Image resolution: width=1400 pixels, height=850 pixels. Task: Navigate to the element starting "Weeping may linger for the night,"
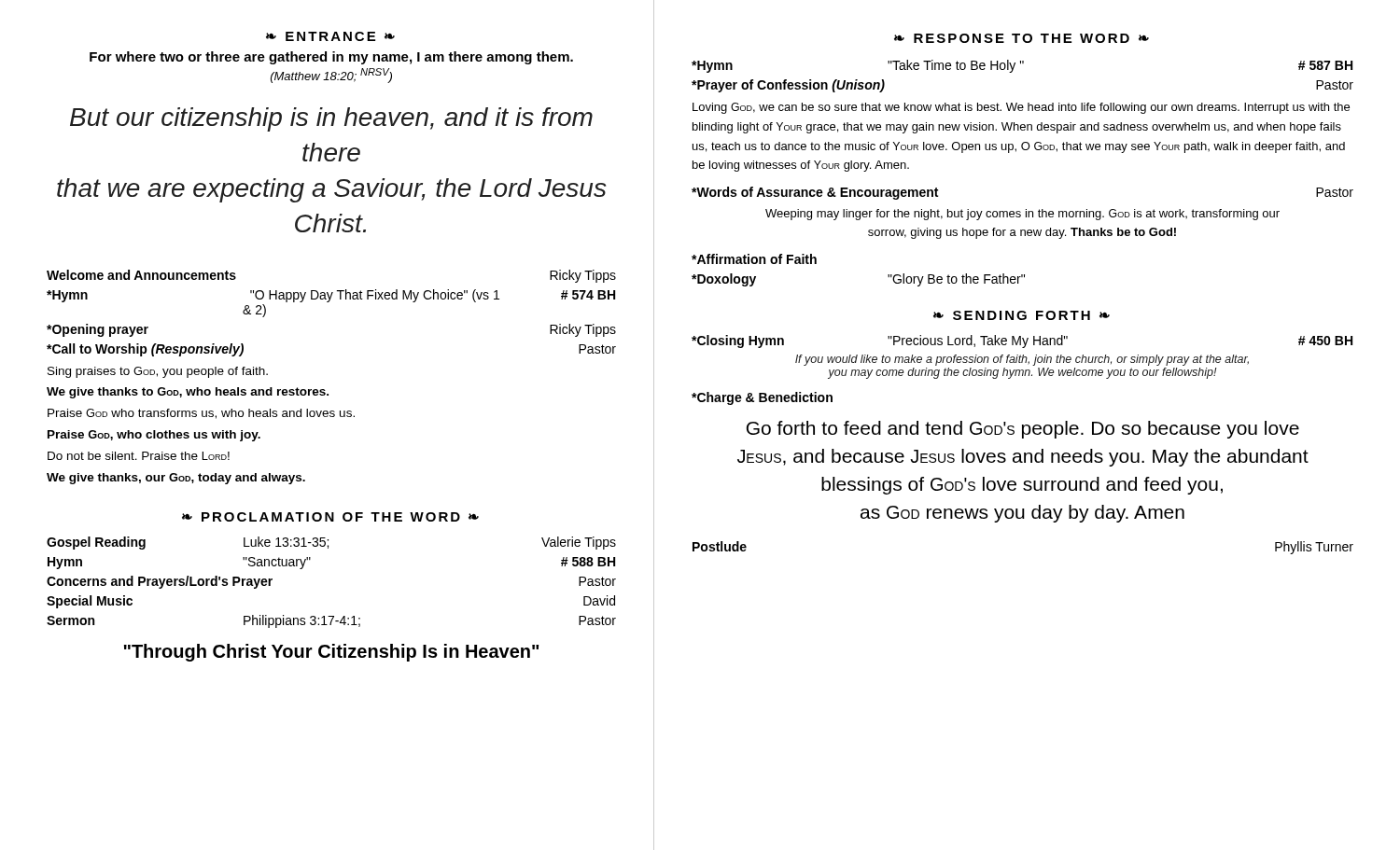[x=1022, y=222]
